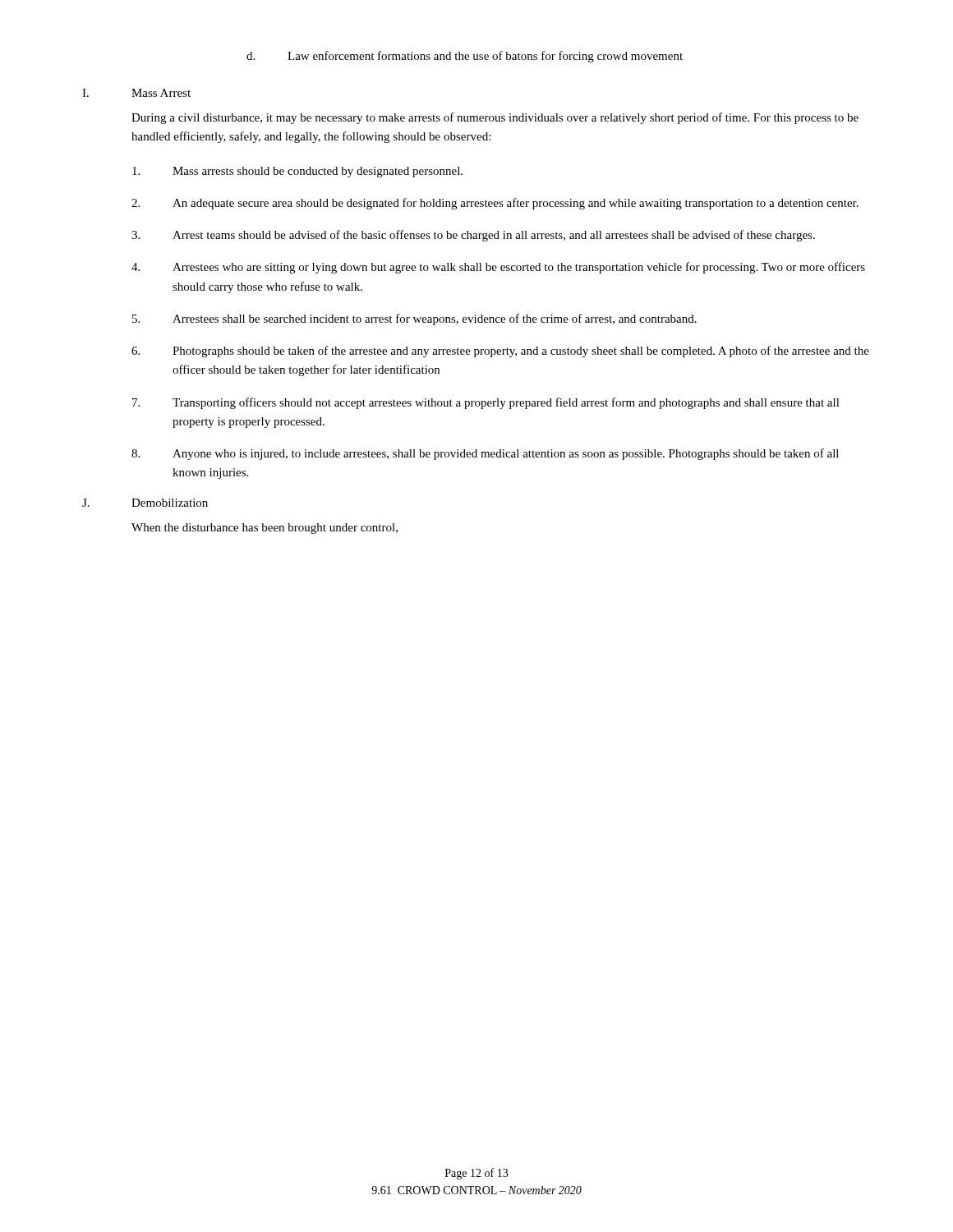
Task: Find the element starting "6. Photographs should be taken of"
Action: coord(501,361)
